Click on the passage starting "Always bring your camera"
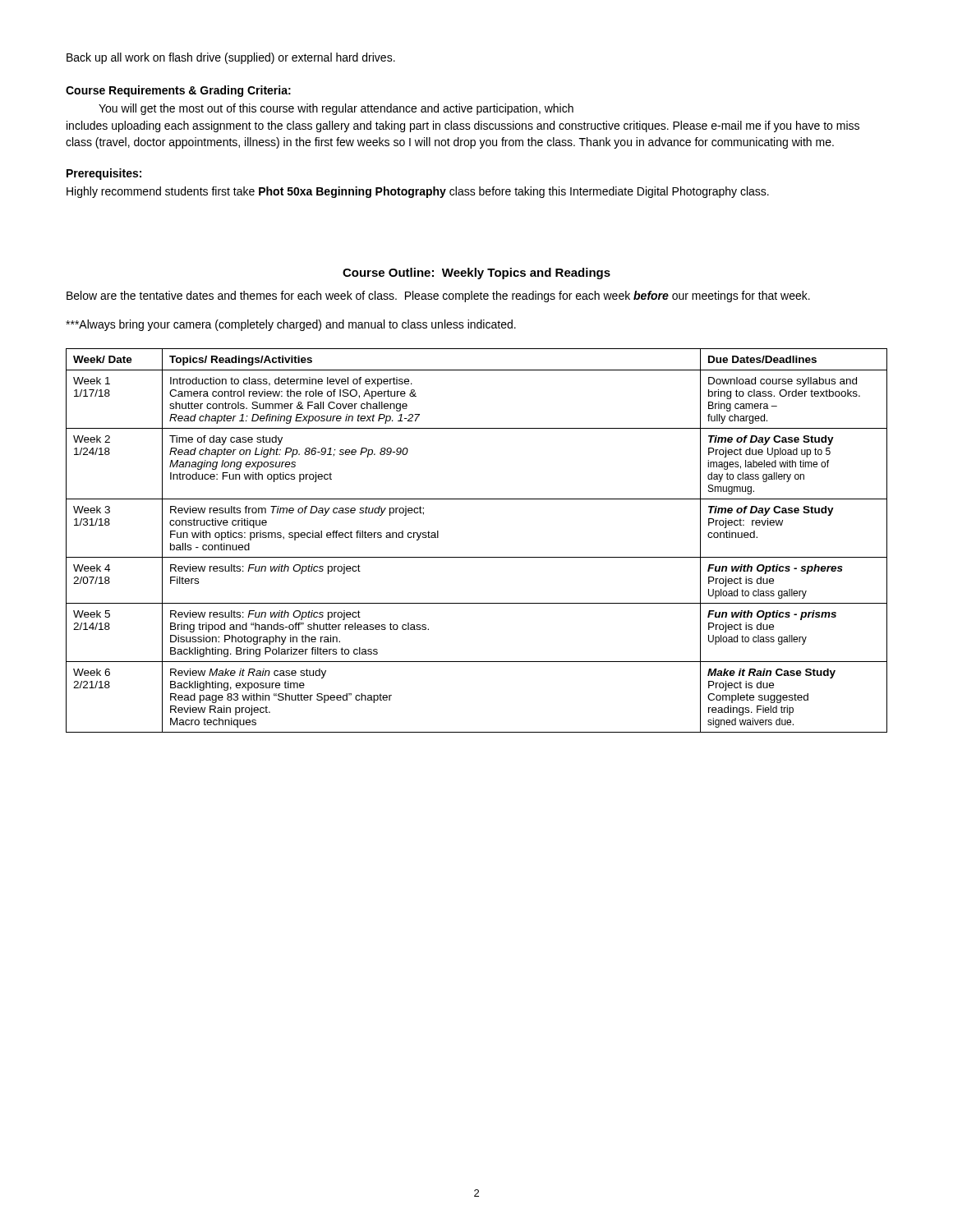Image resolution: width=953 pixels, height=1232 pixels. [291, 325]
